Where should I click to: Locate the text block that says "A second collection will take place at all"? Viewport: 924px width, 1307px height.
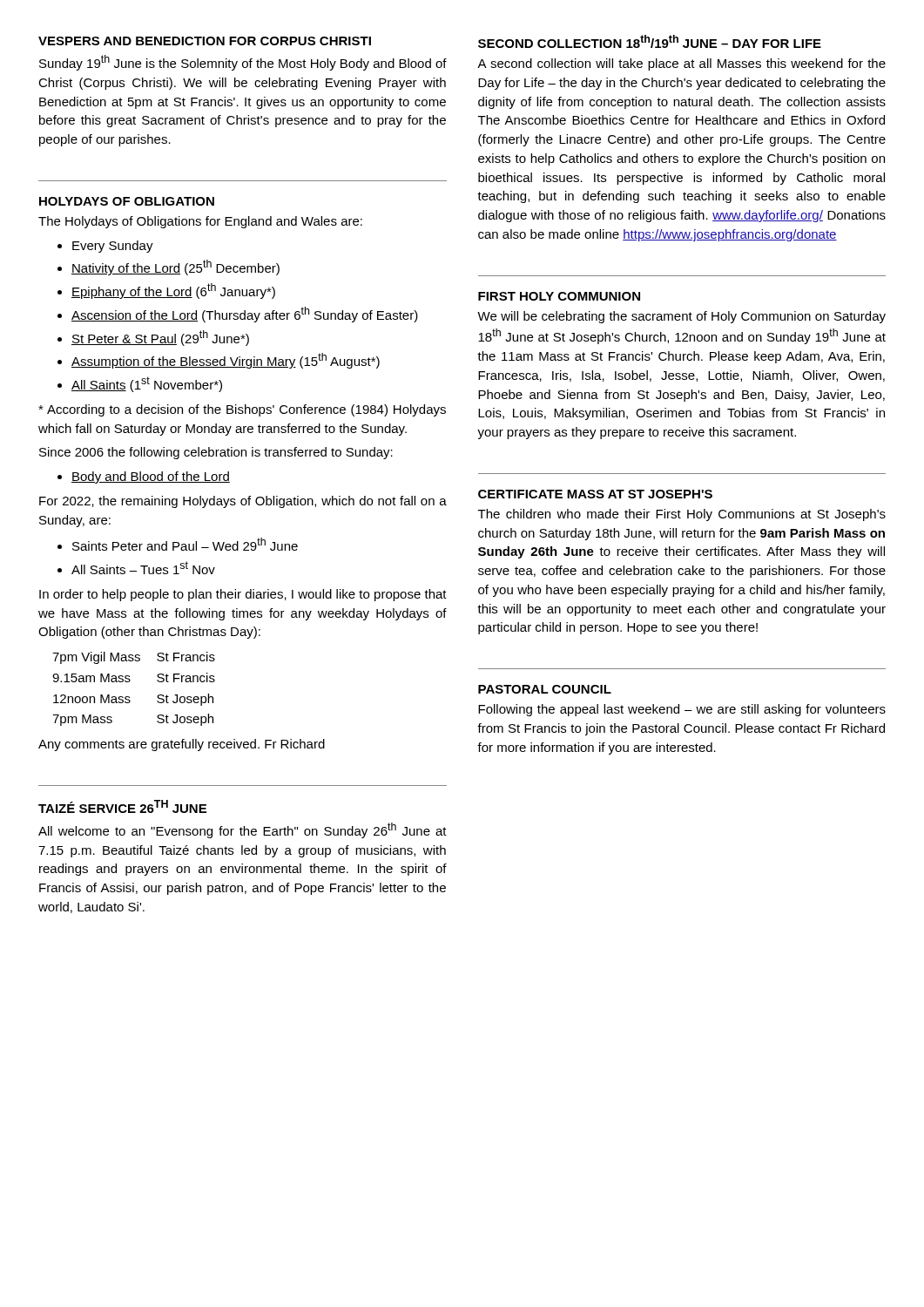pyautogui.click(x=682, y=149)
